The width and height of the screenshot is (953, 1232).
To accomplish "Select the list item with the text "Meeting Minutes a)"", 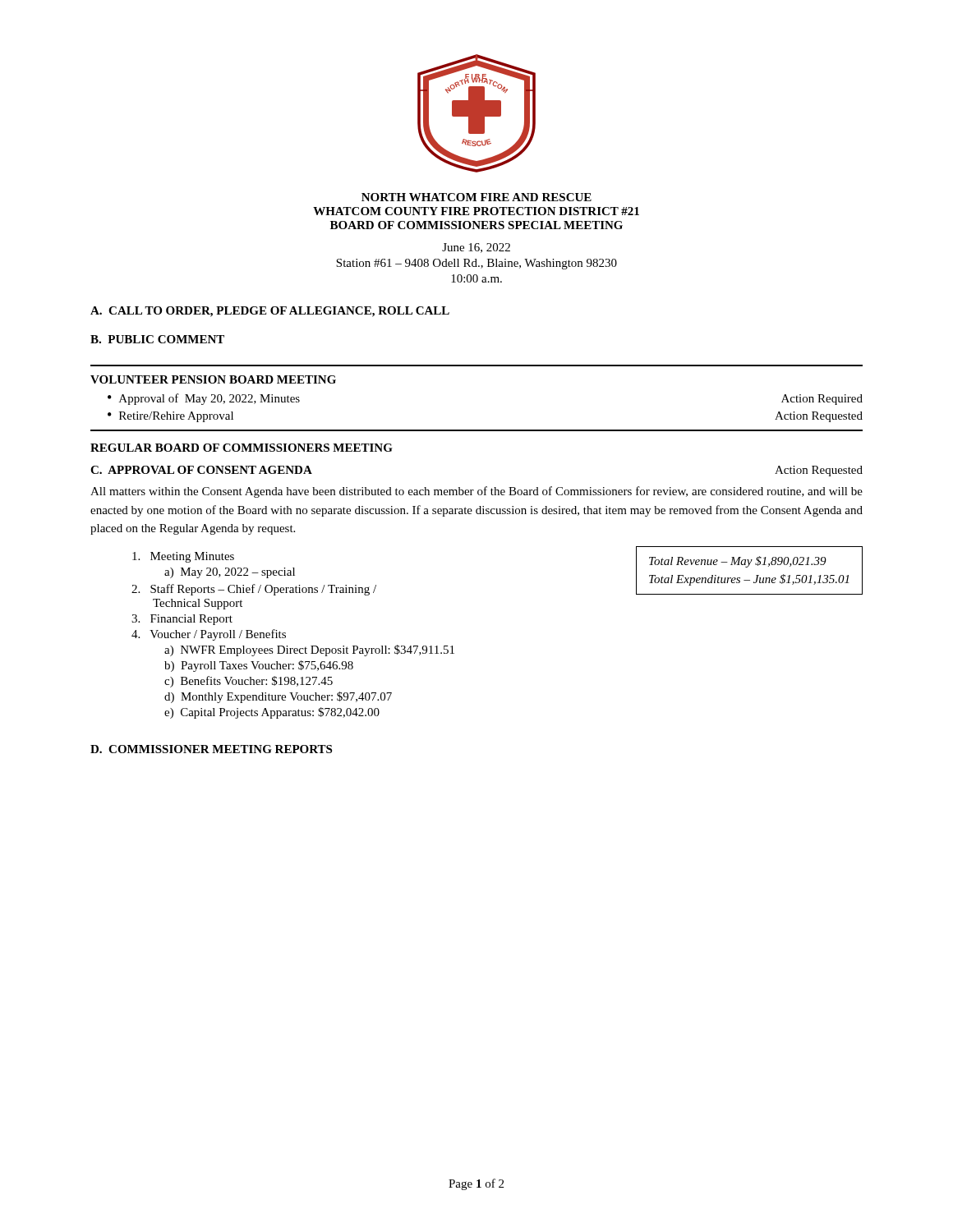I will click(x=224, y=560).
